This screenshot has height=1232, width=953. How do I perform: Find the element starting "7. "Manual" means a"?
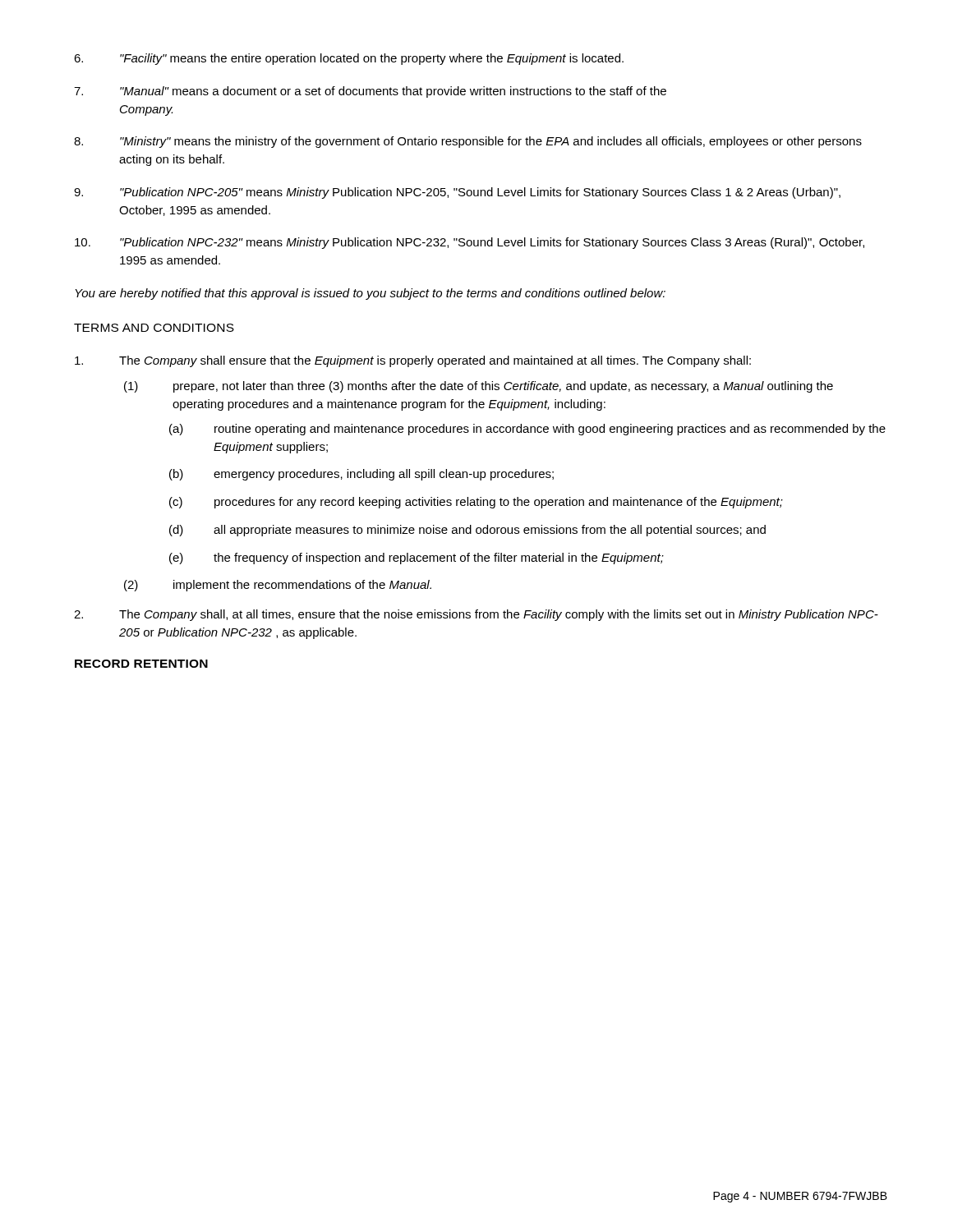coord(481,100)
